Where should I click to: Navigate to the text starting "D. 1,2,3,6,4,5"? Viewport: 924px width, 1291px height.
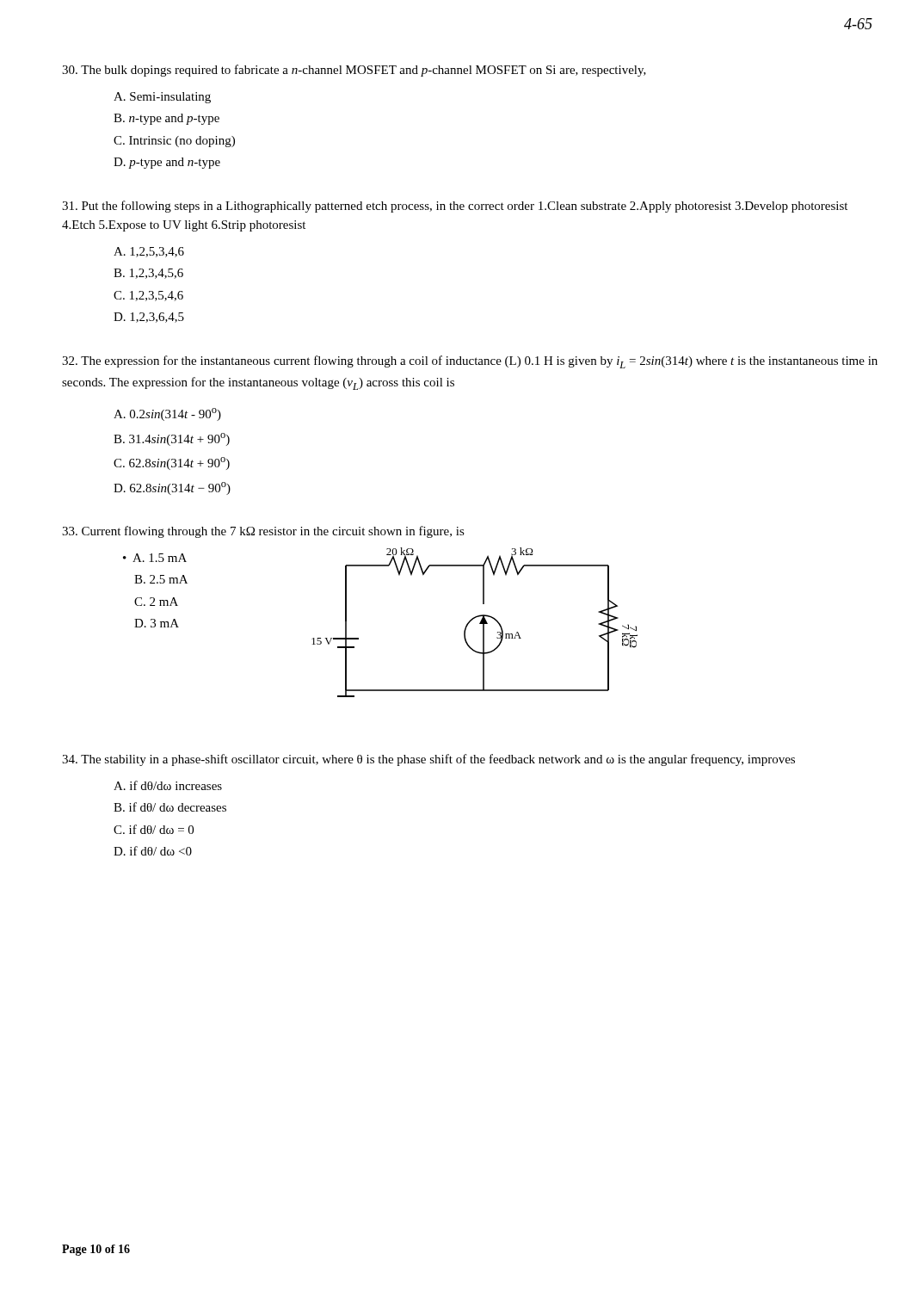tap(149, 317)
